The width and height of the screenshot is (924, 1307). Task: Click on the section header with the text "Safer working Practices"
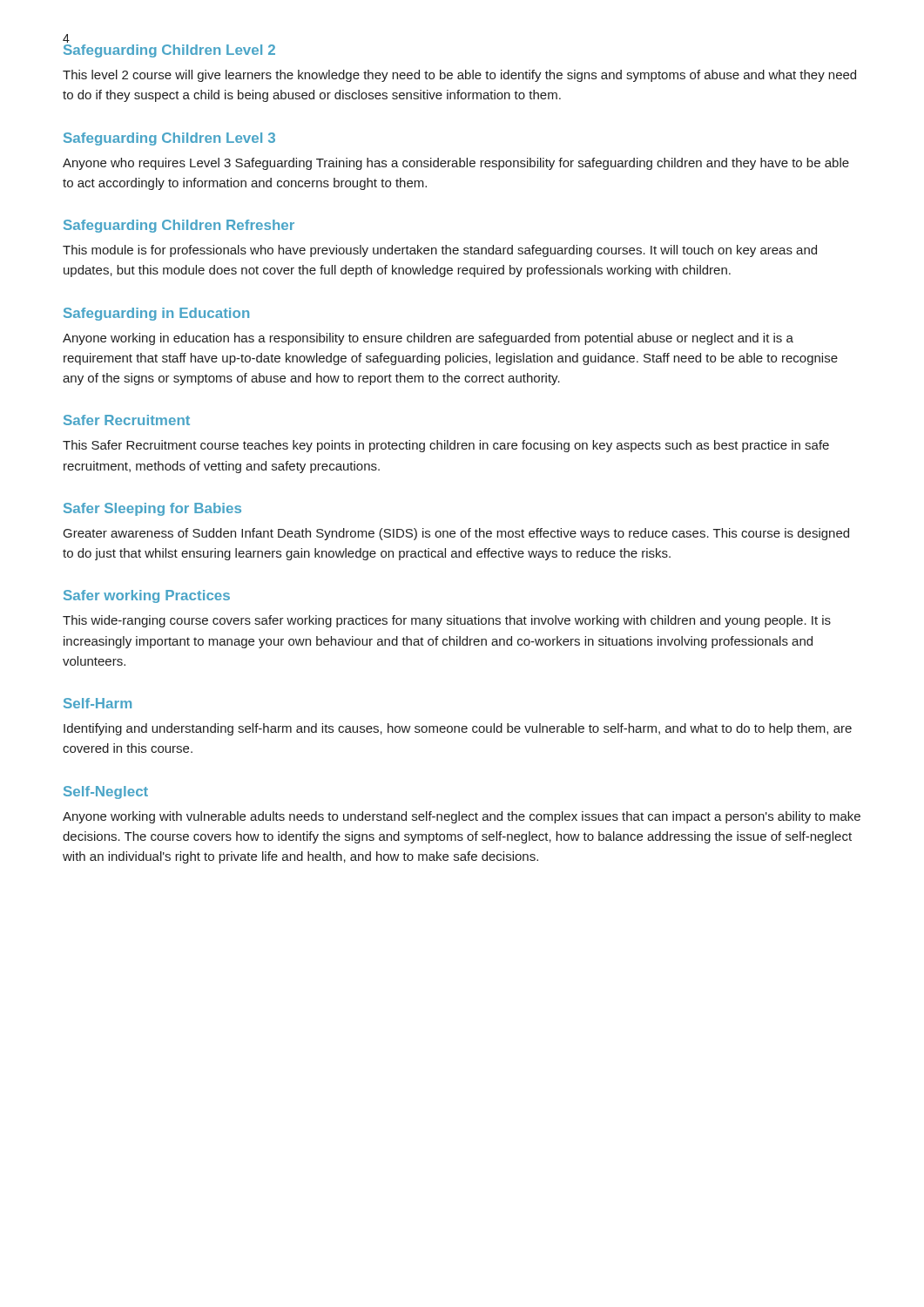coord(147,596)
